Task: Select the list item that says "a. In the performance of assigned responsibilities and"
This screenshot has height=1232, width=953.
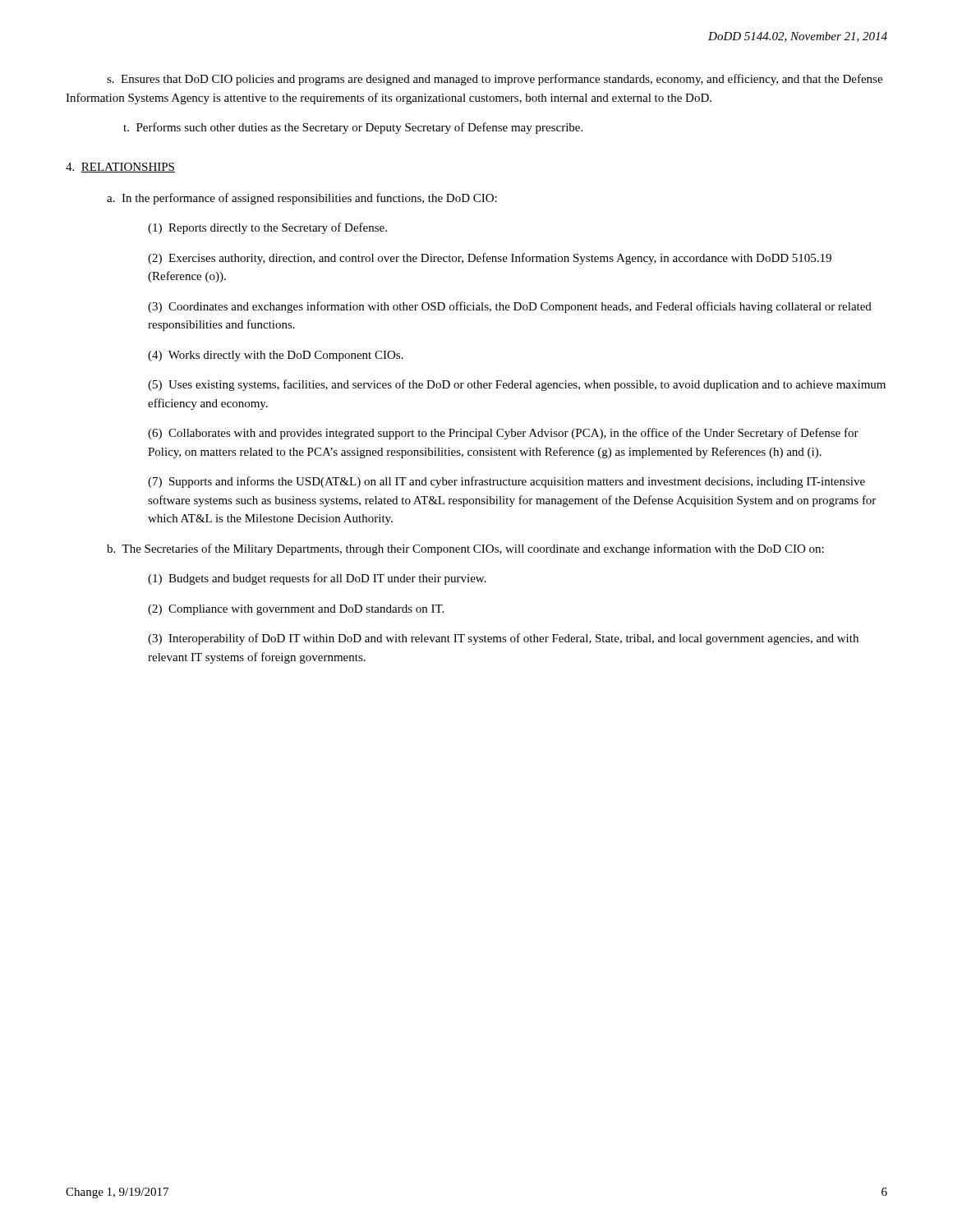Action: (302, 198)
